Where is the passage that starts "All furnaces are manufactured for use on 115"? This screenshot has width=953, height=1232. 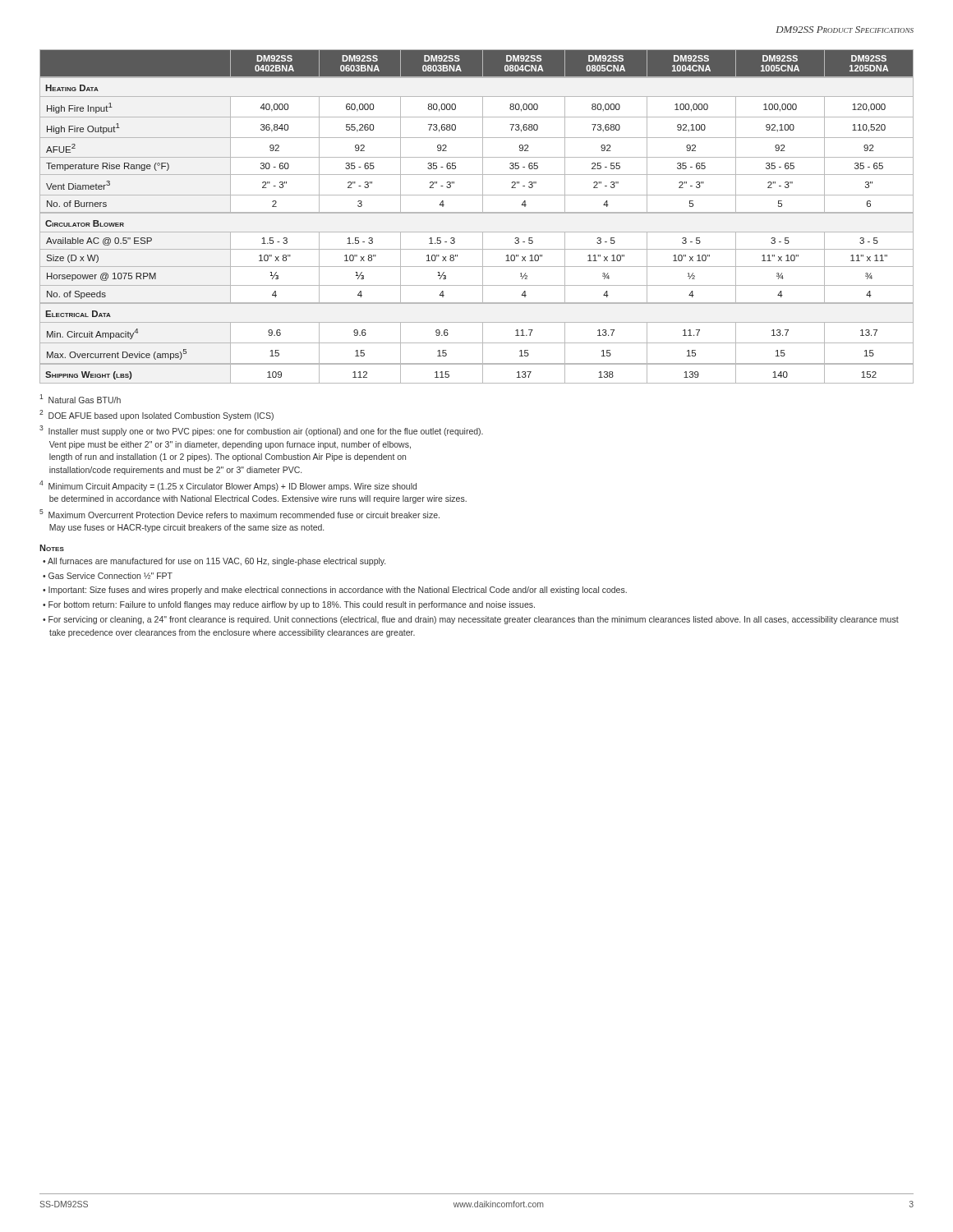click(217, 561)
